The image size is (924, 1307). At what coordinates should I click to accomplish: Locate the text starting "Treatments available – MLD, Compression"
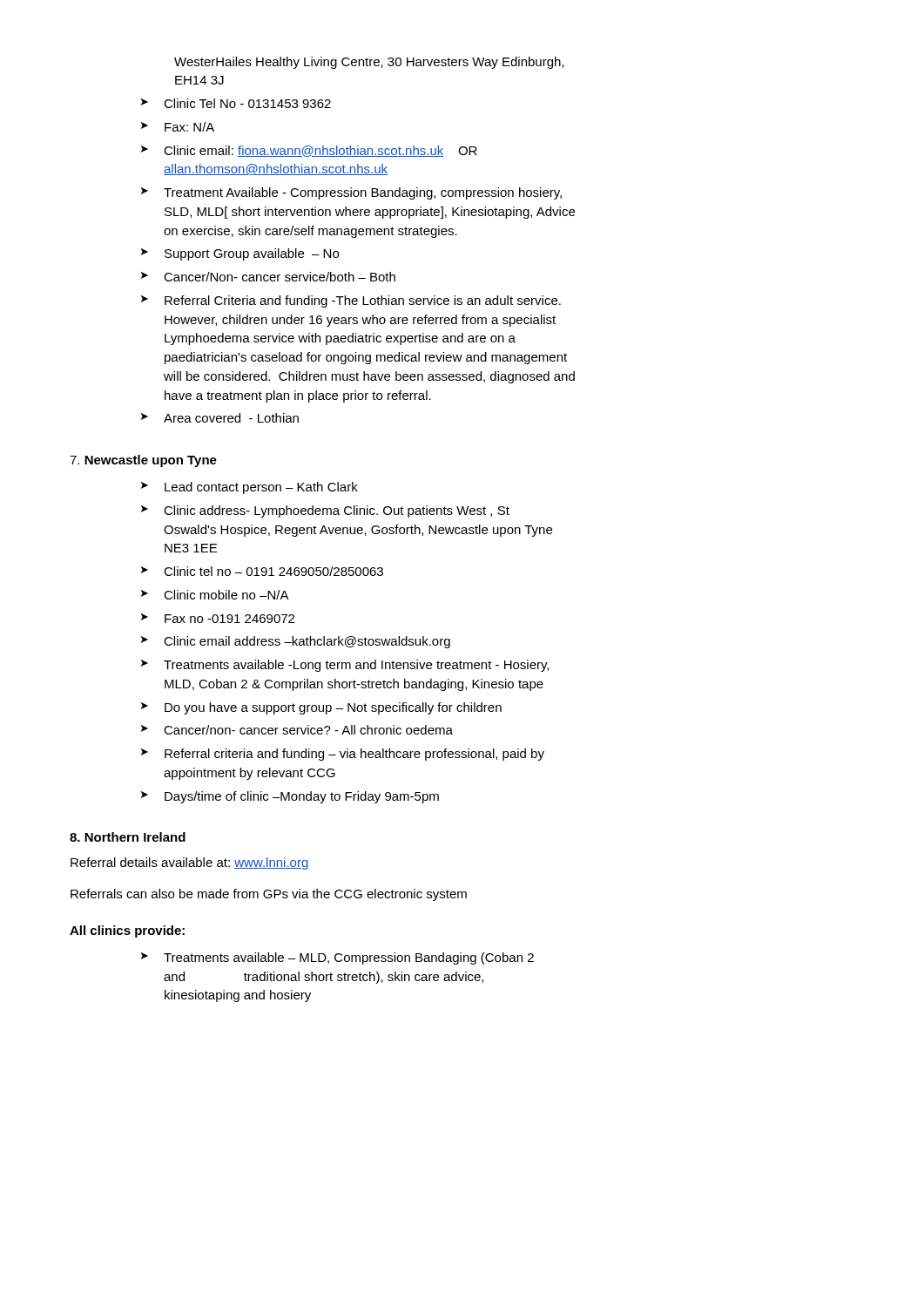coord(349,976)
